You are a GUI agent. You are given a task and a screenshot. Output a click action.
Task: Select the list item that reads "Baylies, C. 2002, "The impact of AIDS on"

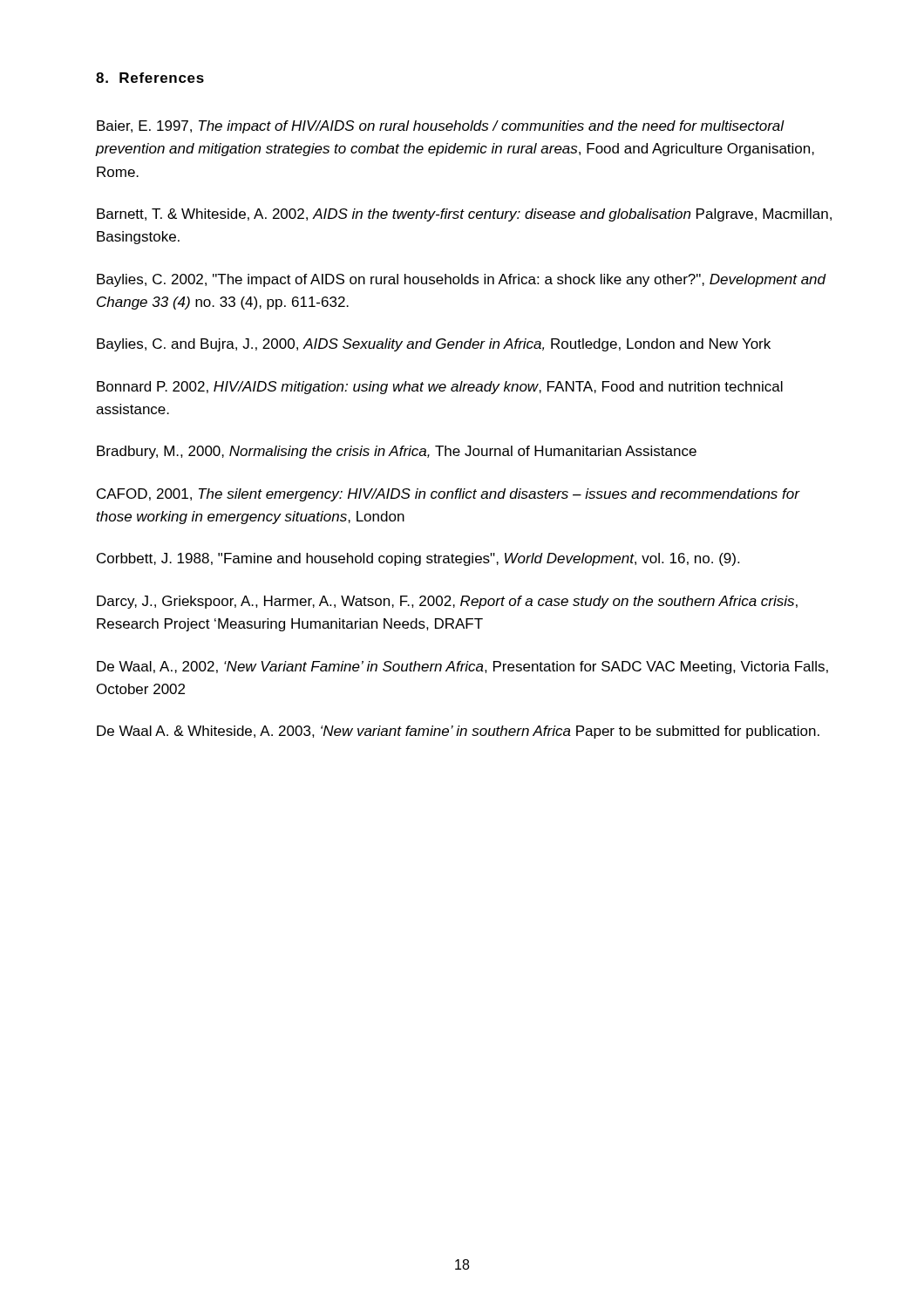461,291
